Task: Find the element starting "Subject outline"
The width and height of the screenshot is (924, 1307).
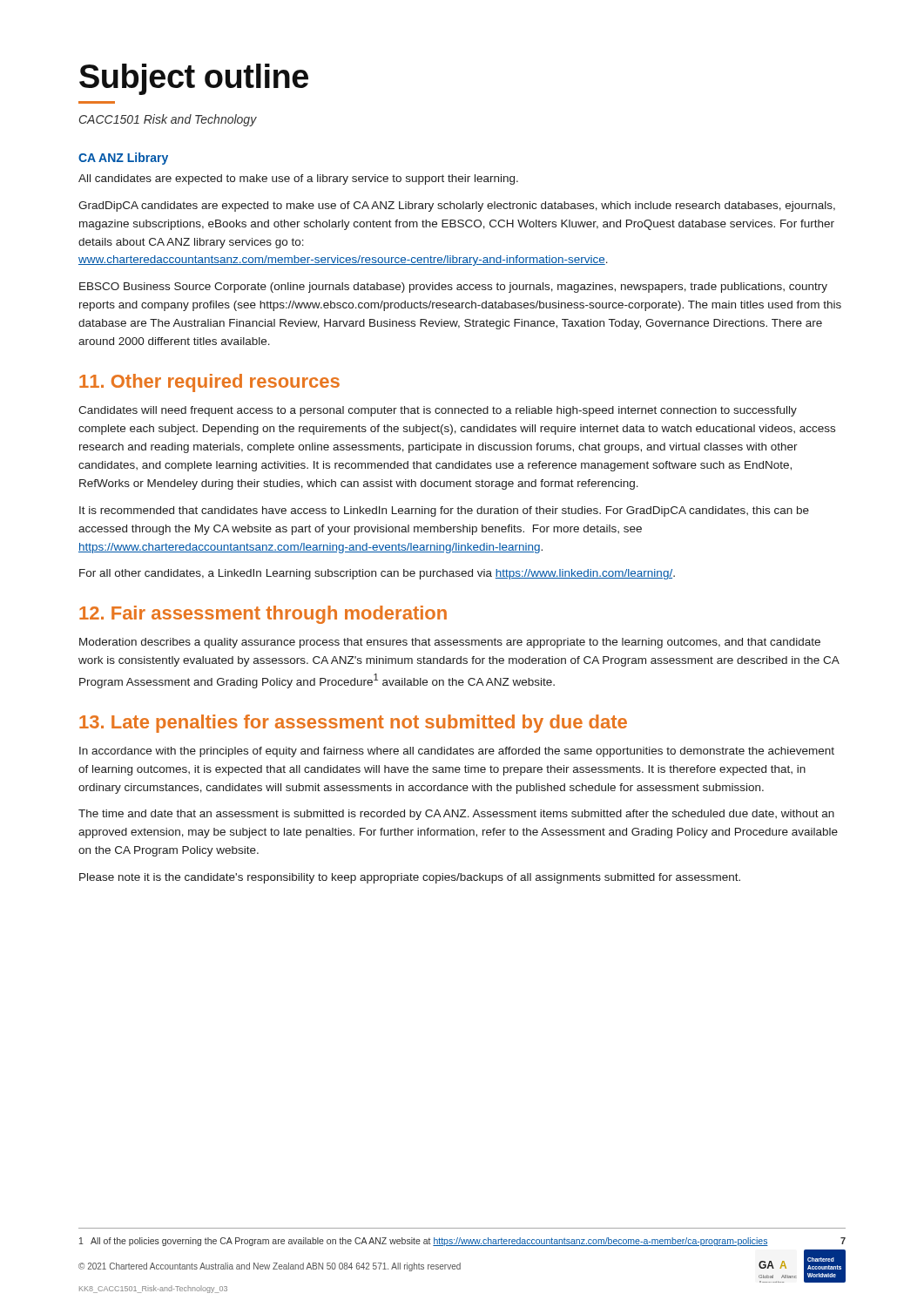Action: coord(194,79)
